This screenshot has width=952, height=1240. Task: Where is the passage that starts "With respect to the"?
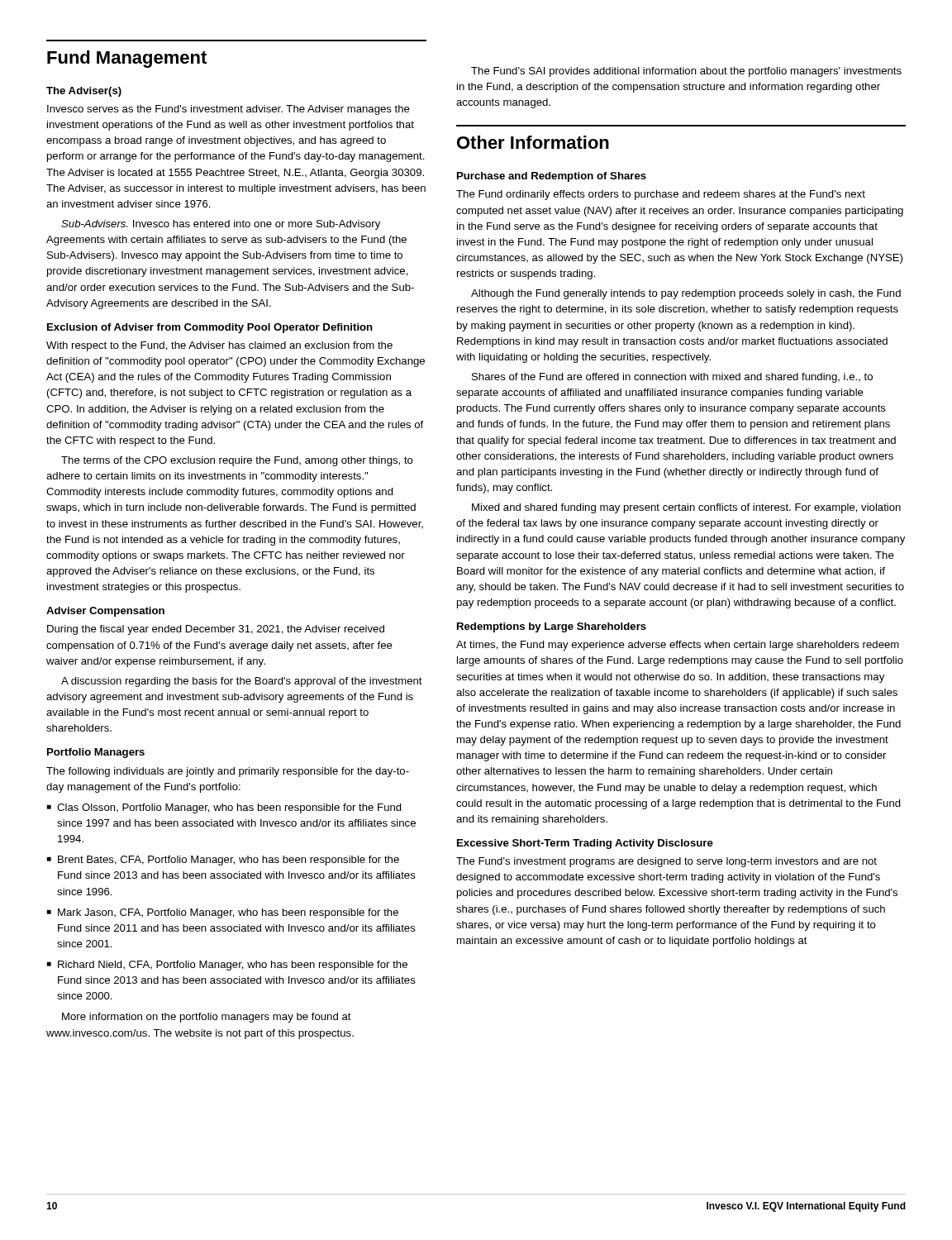[236, 466]
